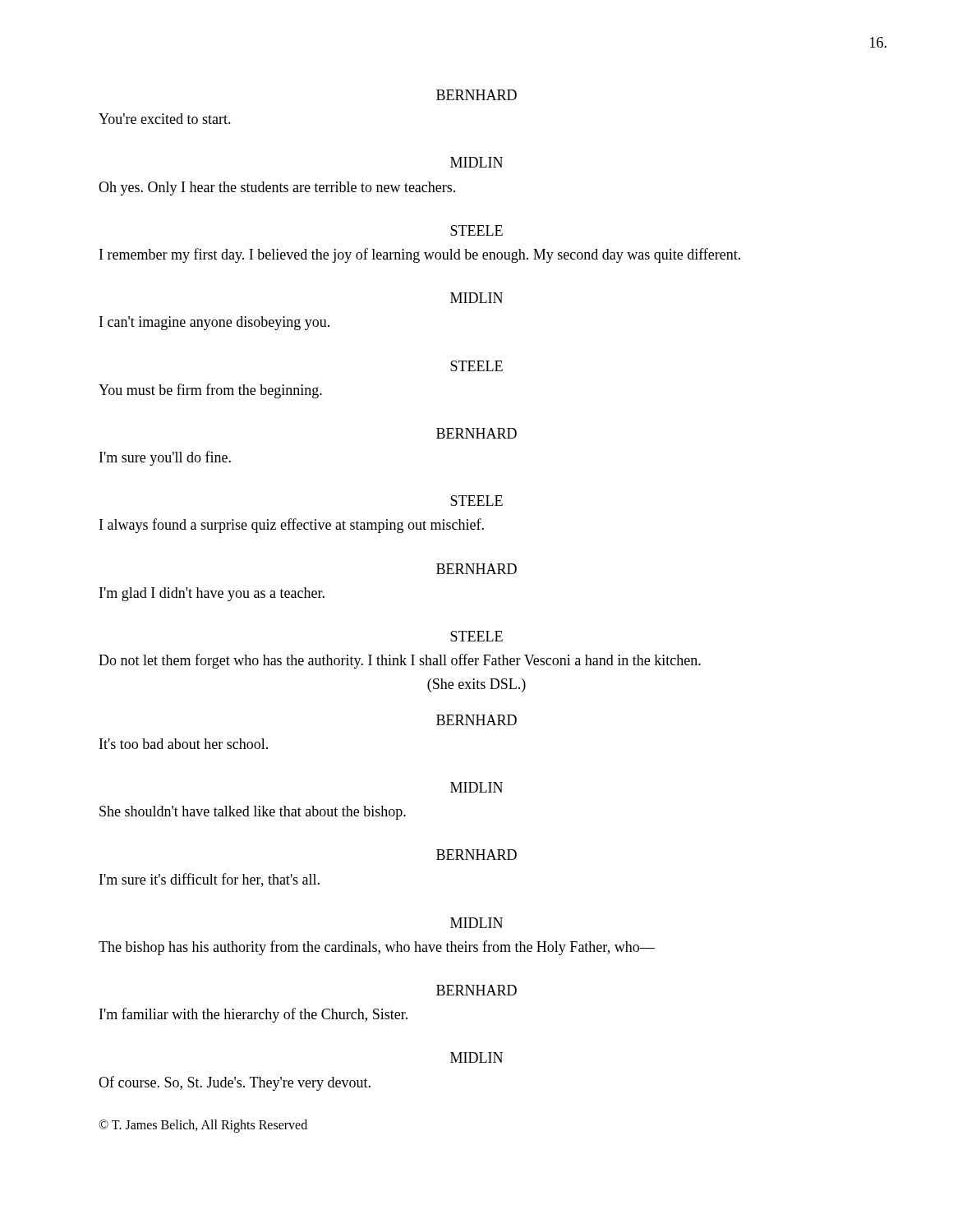Click a footnote
953x1232 pixels.
click(203, 1125)
